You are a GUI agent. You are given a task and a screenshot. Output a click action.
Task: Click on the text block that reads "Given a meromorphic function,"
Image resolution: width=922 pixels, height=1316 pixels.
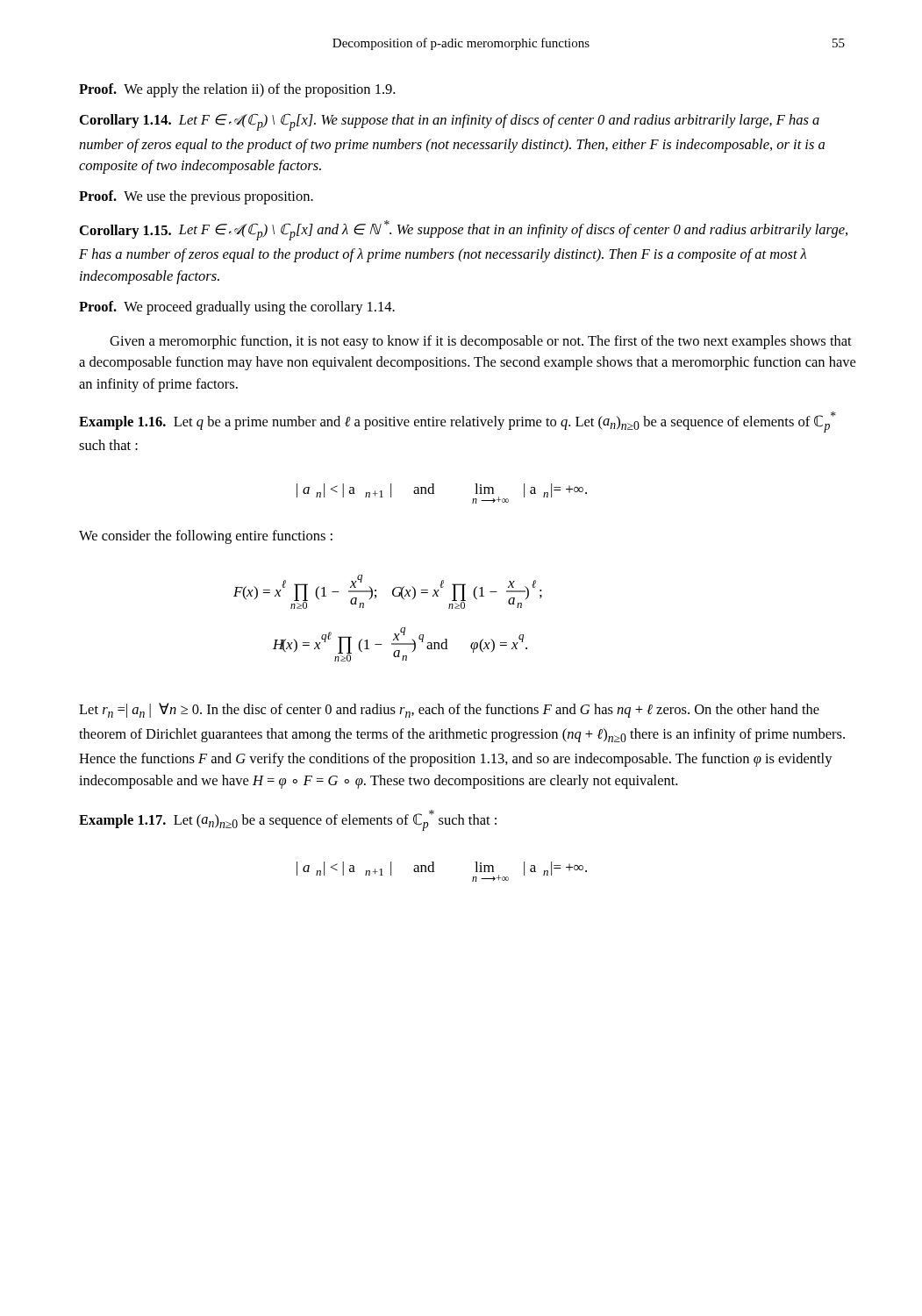click(x=470, y=363)
